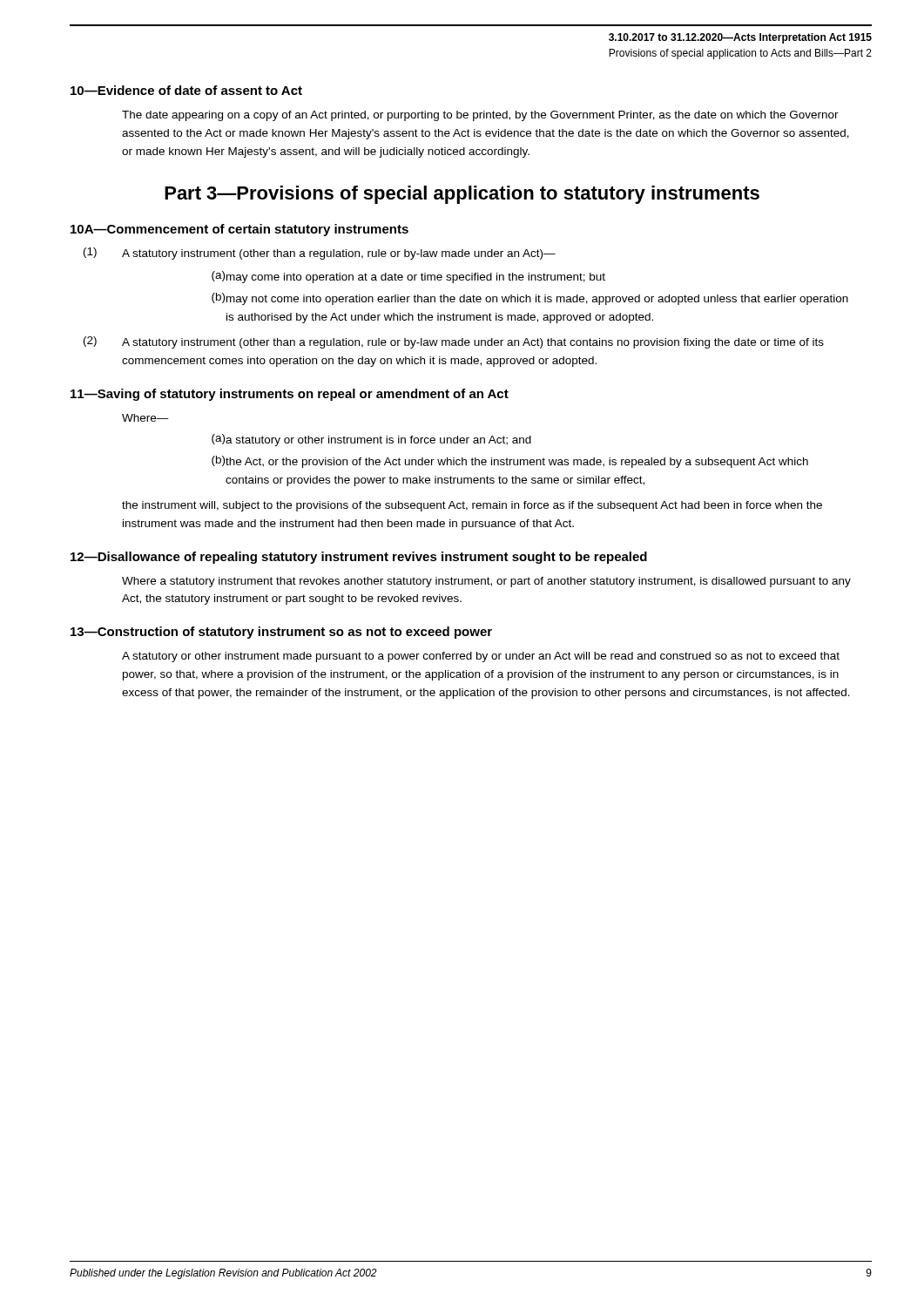Click the passage that begins "(b) the Act, or the provision of"
The image size is (924, 1307).
(462, 471)
